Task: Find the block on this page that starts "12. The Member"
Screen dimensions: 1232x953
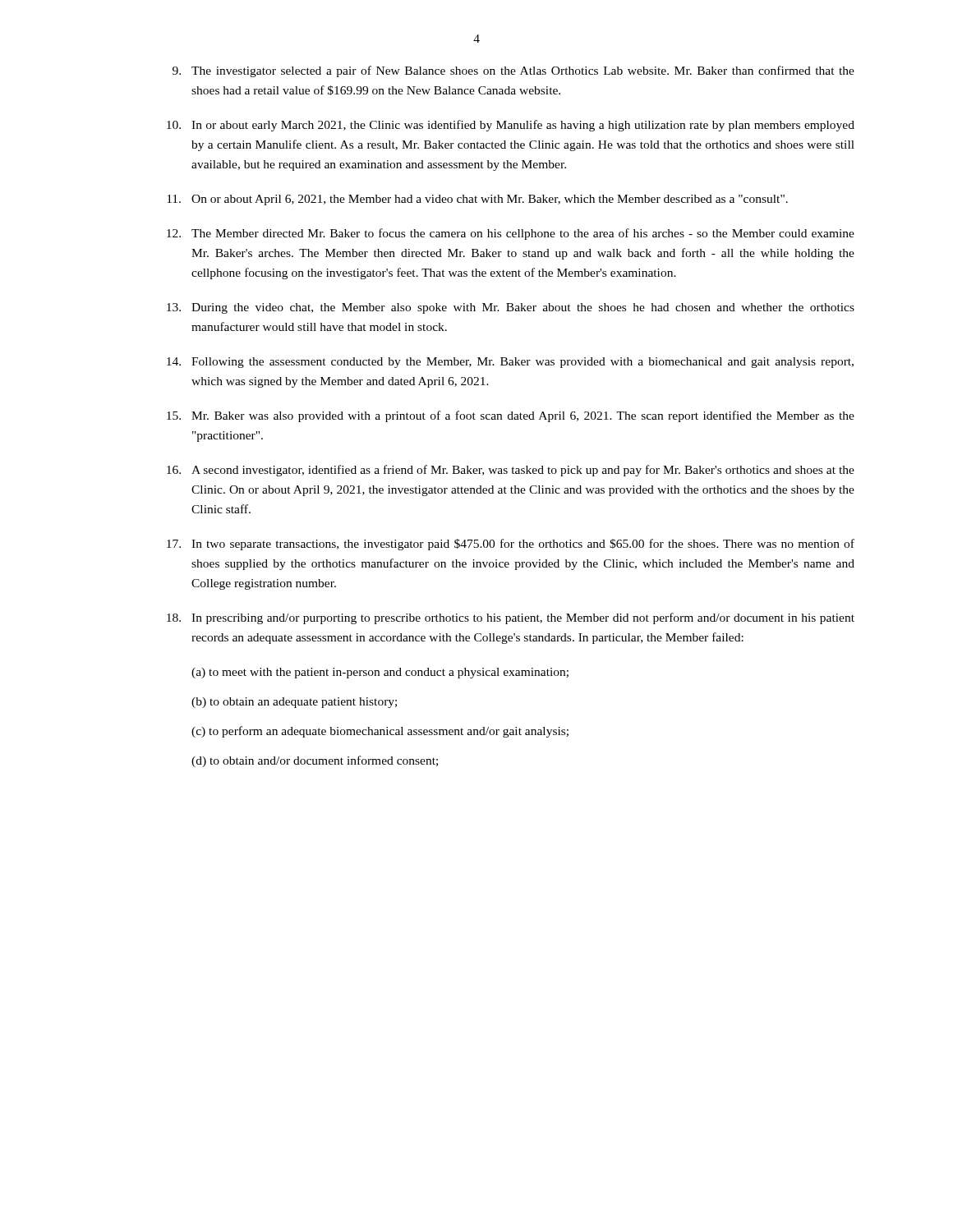Action: point(503,253)
